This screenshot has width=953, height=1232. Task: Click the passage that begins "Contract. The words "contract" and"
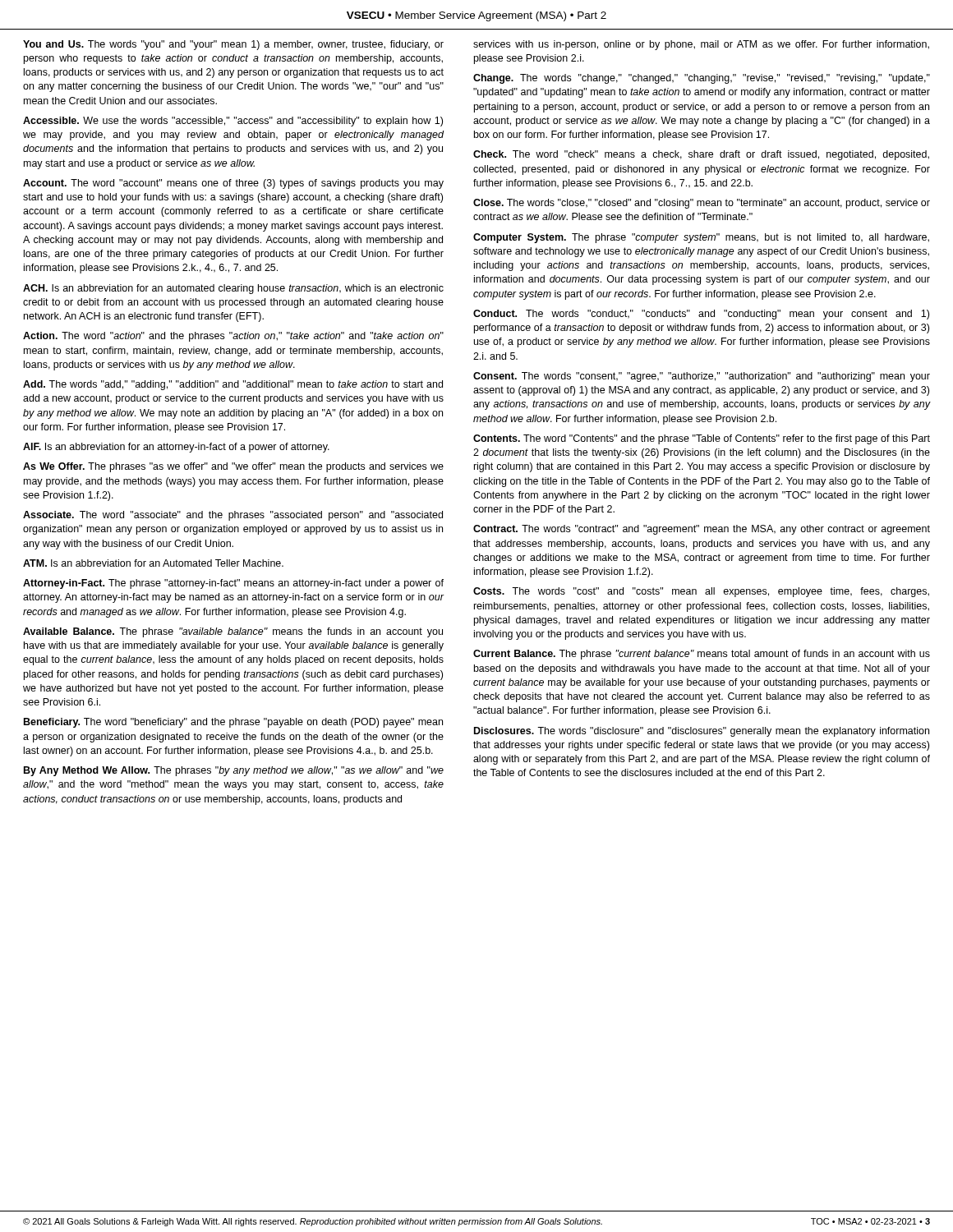702,551
